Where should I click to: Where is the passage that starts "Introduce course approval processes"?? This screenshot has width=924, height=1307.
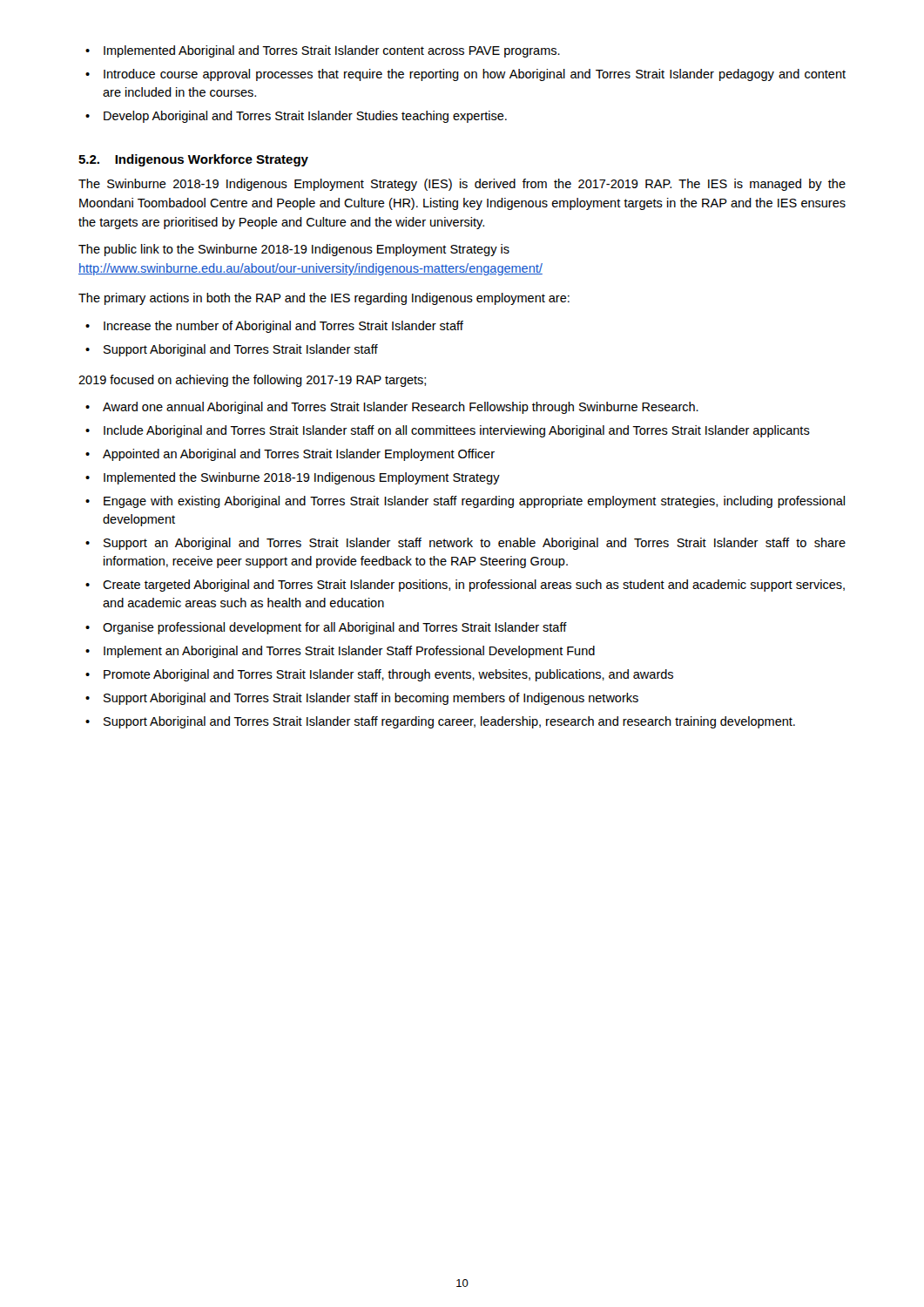[462, 84]
